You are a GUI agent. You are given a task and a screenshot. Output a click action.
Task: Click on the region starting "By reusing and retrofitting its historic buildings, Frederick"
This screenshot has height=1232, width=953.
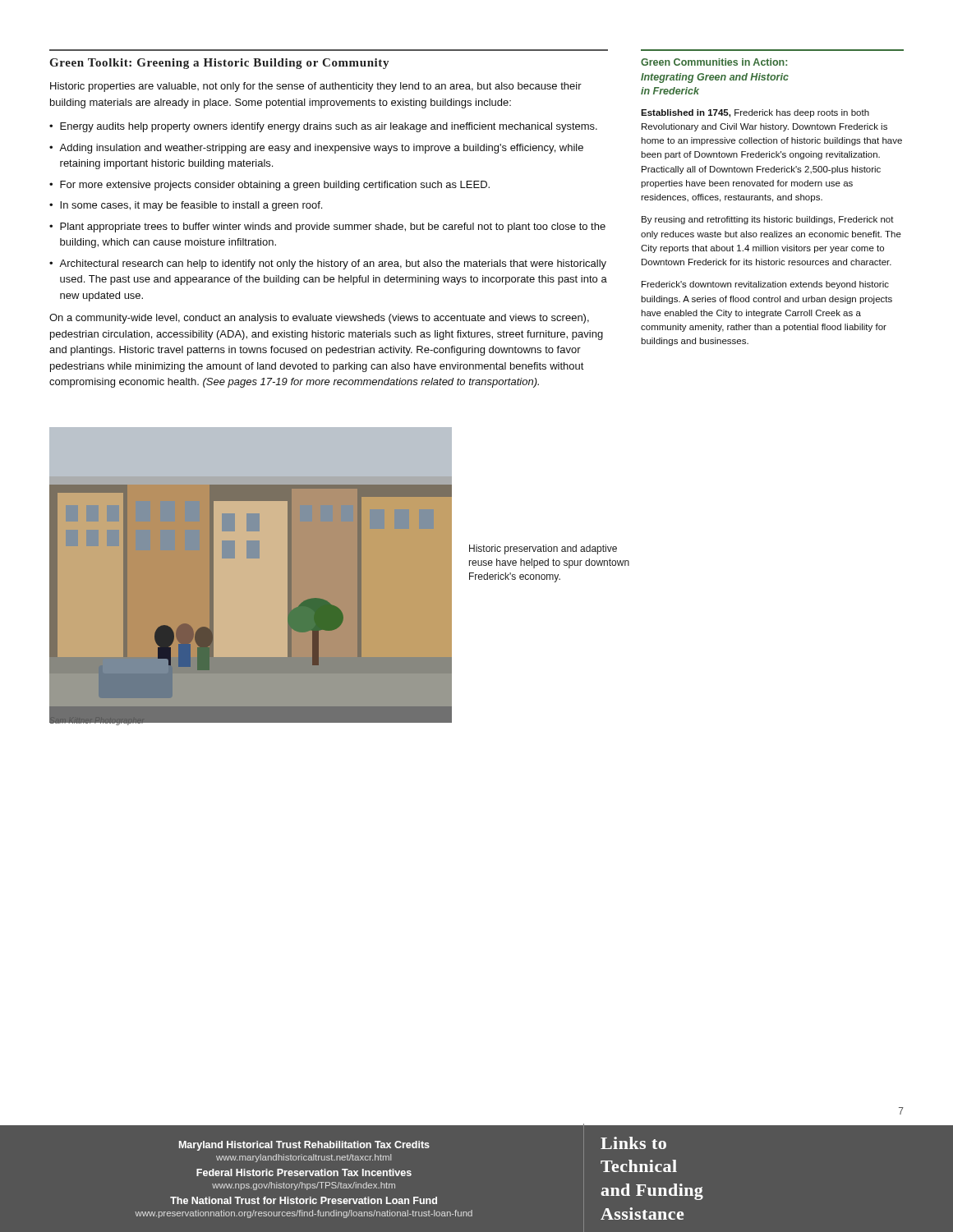point(771,241)
